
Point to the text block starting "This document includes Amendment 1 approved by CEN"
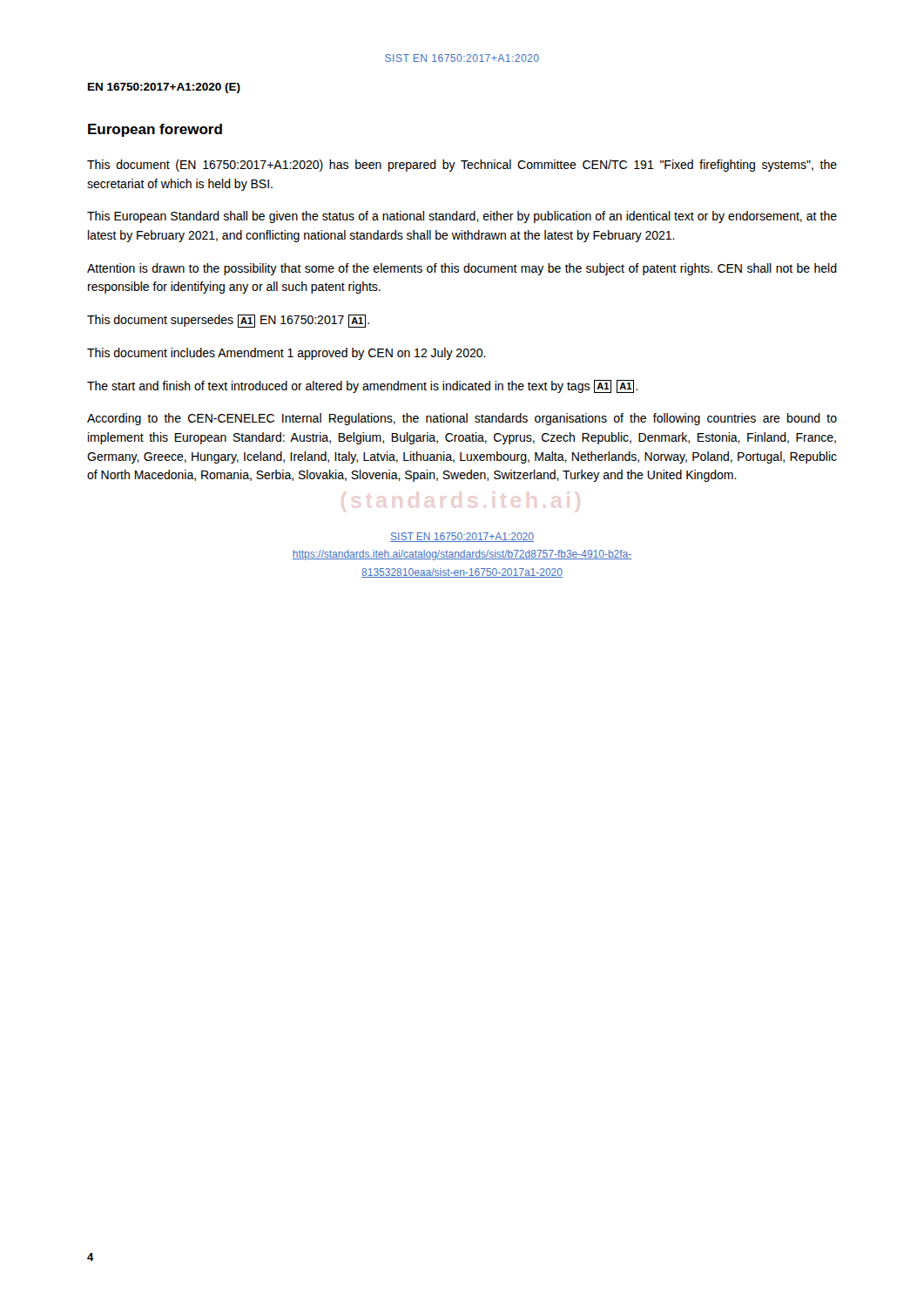coord(287,353)
